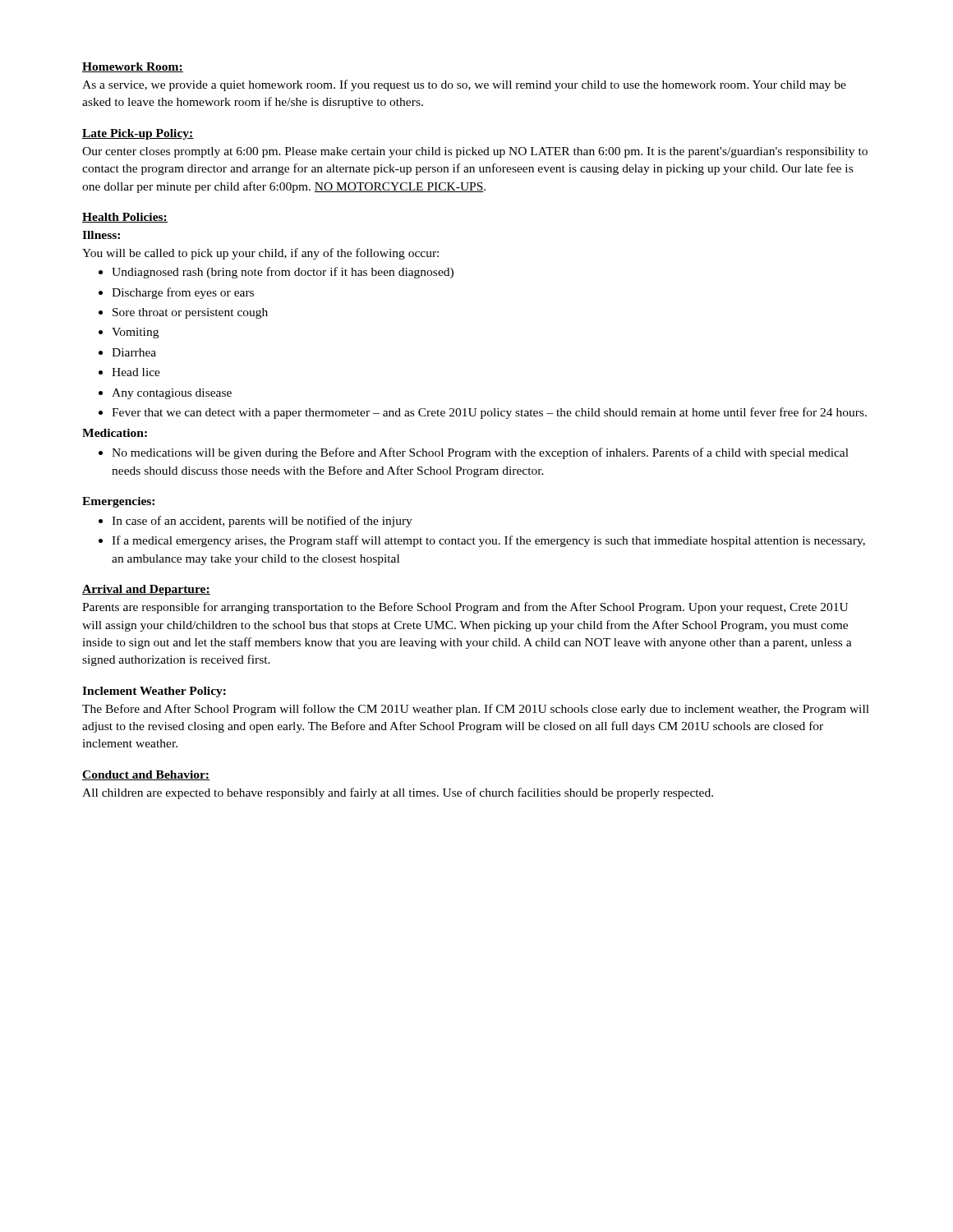Click where it says "Homework Room:"
Screen dimensions: 1232x953
pyautogui.click(x=133, y=66)
